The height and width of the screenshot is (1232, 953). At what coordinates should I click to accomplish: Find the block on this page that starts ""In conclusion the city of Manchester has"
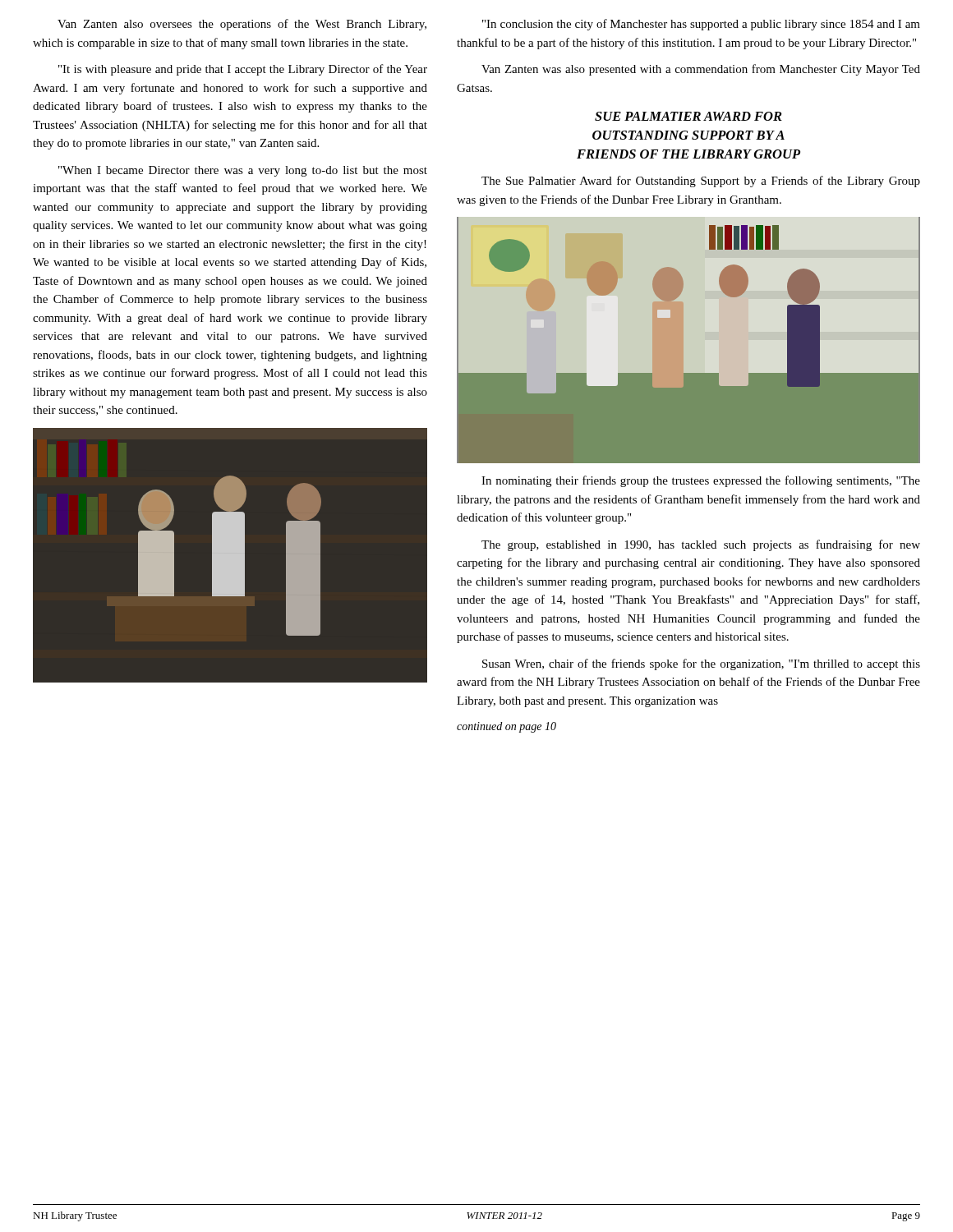688,56
